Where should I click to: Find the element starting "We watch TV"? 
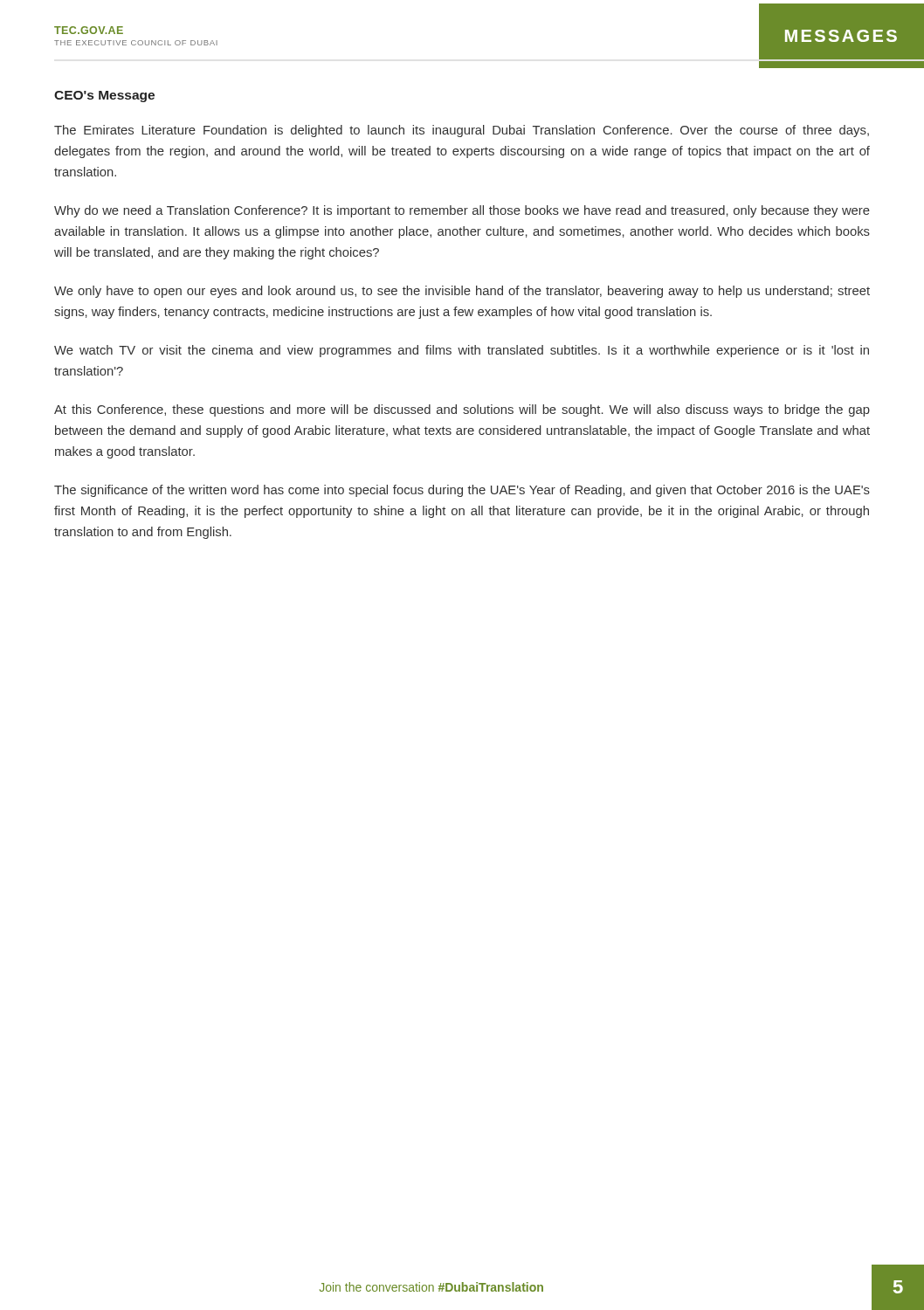click(x=462, y=360)
